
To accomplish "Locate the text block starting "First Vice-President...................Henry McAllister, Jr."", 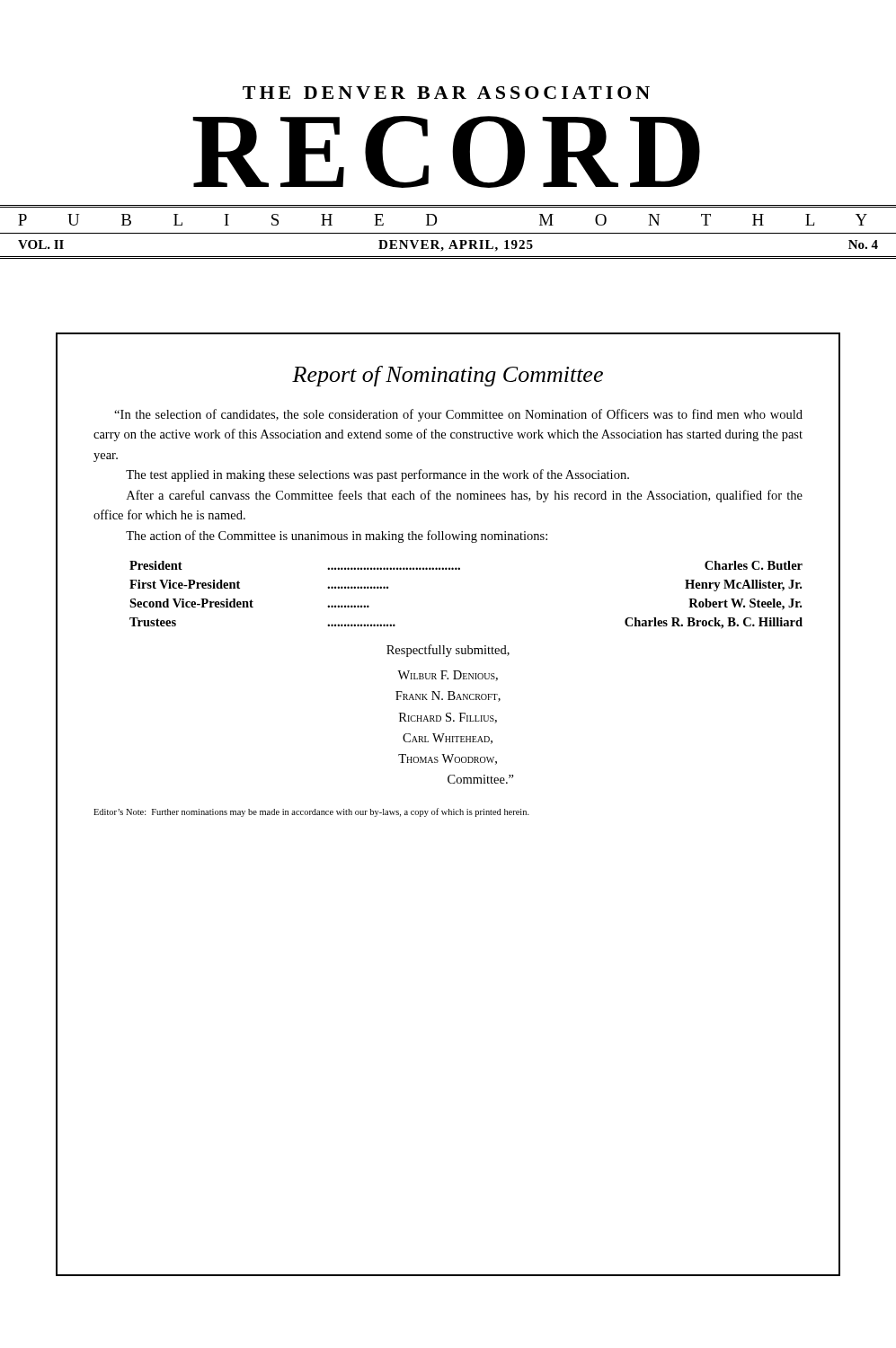I will 186,585.
